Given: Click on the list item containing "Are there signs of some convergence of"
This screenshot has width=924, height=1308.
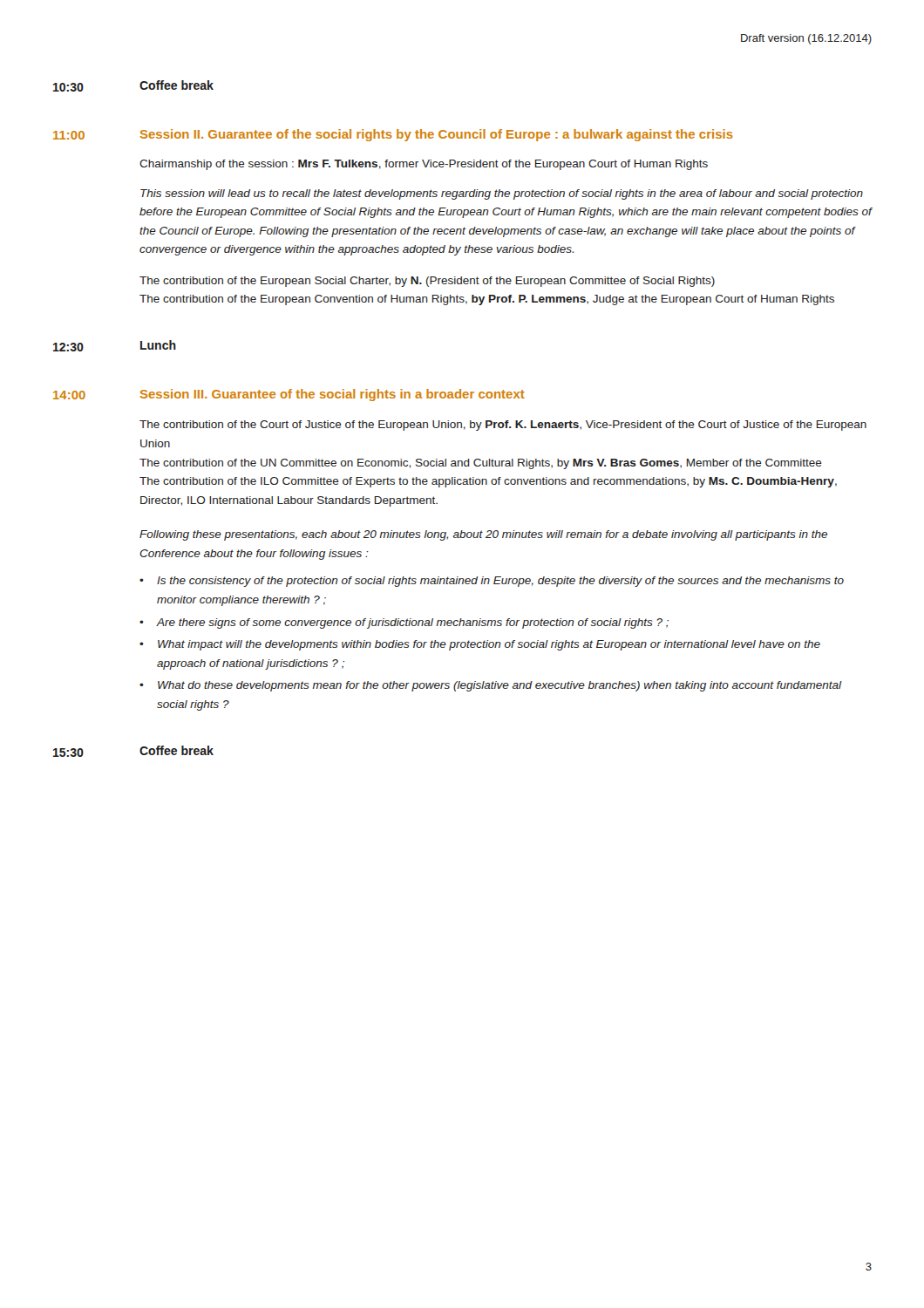Looking at the screenshot, I should pyautogui.click(x=413, y=622).
